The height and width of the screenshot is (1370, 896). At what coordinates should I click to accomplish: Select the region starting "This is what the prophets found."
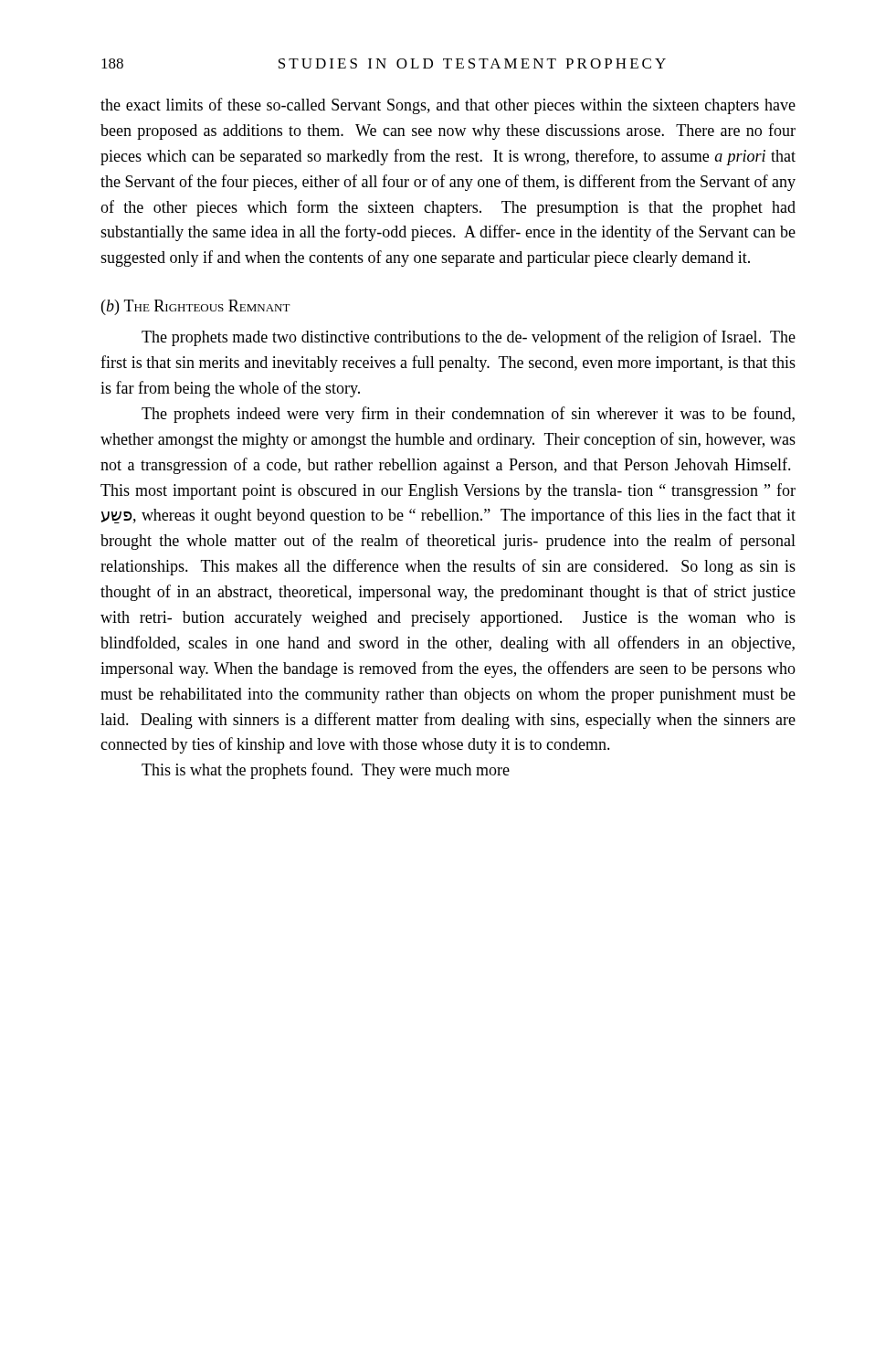pos(326,770)
